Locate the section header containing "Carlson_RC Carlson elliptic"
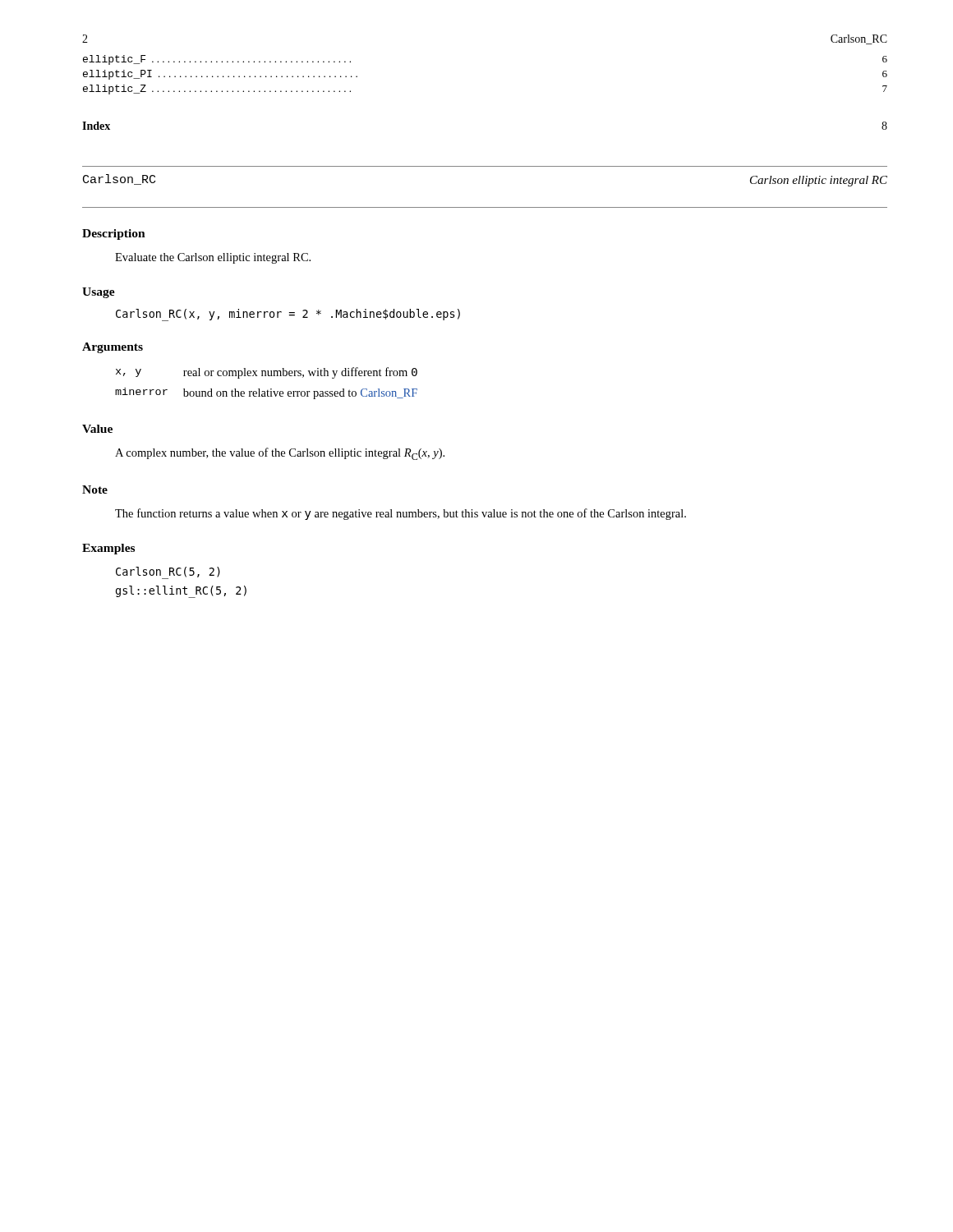Image resolution: width=953 pixels, height=1232 pixels. click(115, 180)
